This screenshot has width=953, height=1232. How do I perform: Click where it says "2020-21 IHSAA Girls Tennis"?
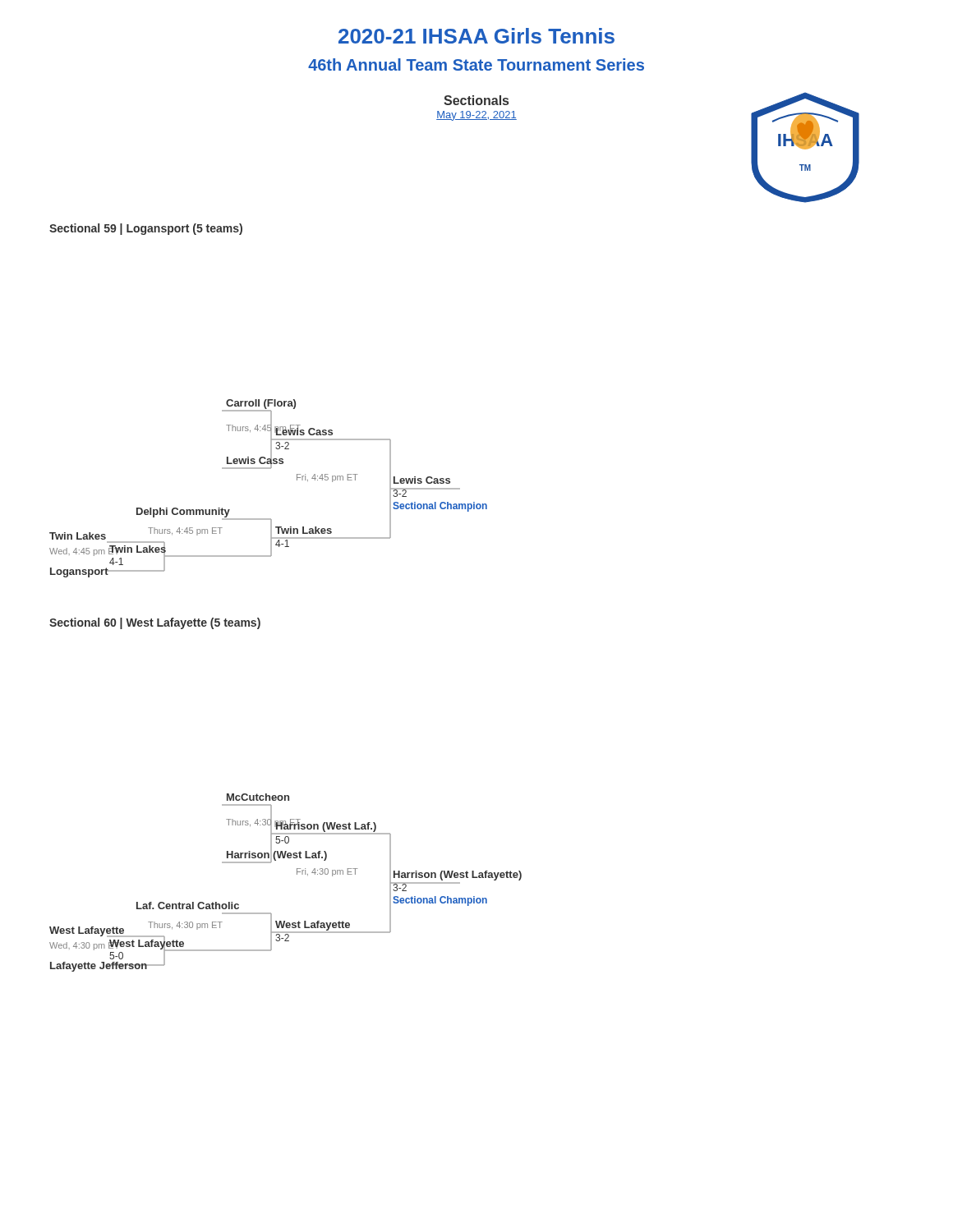pyautogui.click(x=476, y=37)
